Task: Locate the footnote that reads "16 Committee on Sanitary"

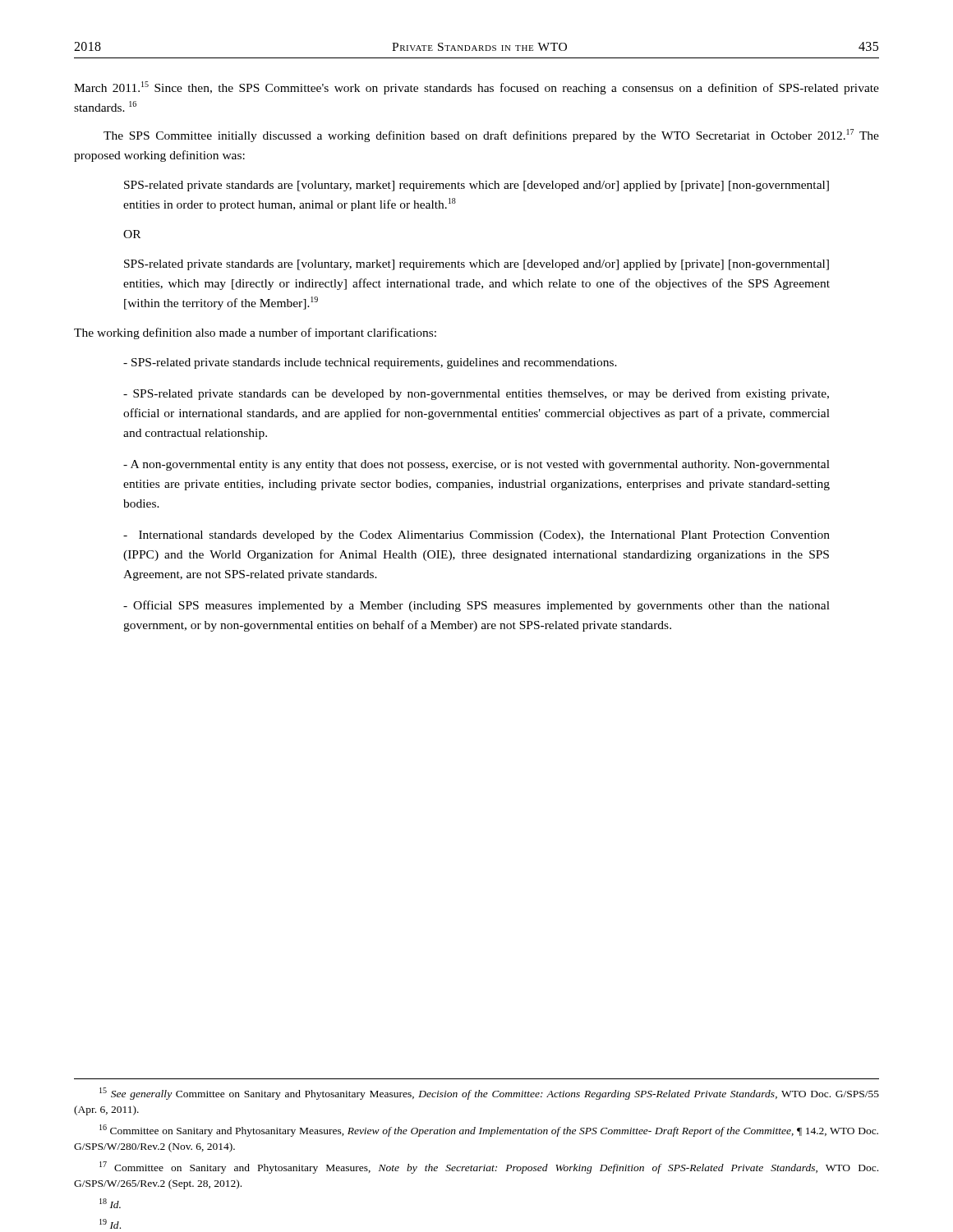Action: pyautogui.click(x=476, y=1139)
